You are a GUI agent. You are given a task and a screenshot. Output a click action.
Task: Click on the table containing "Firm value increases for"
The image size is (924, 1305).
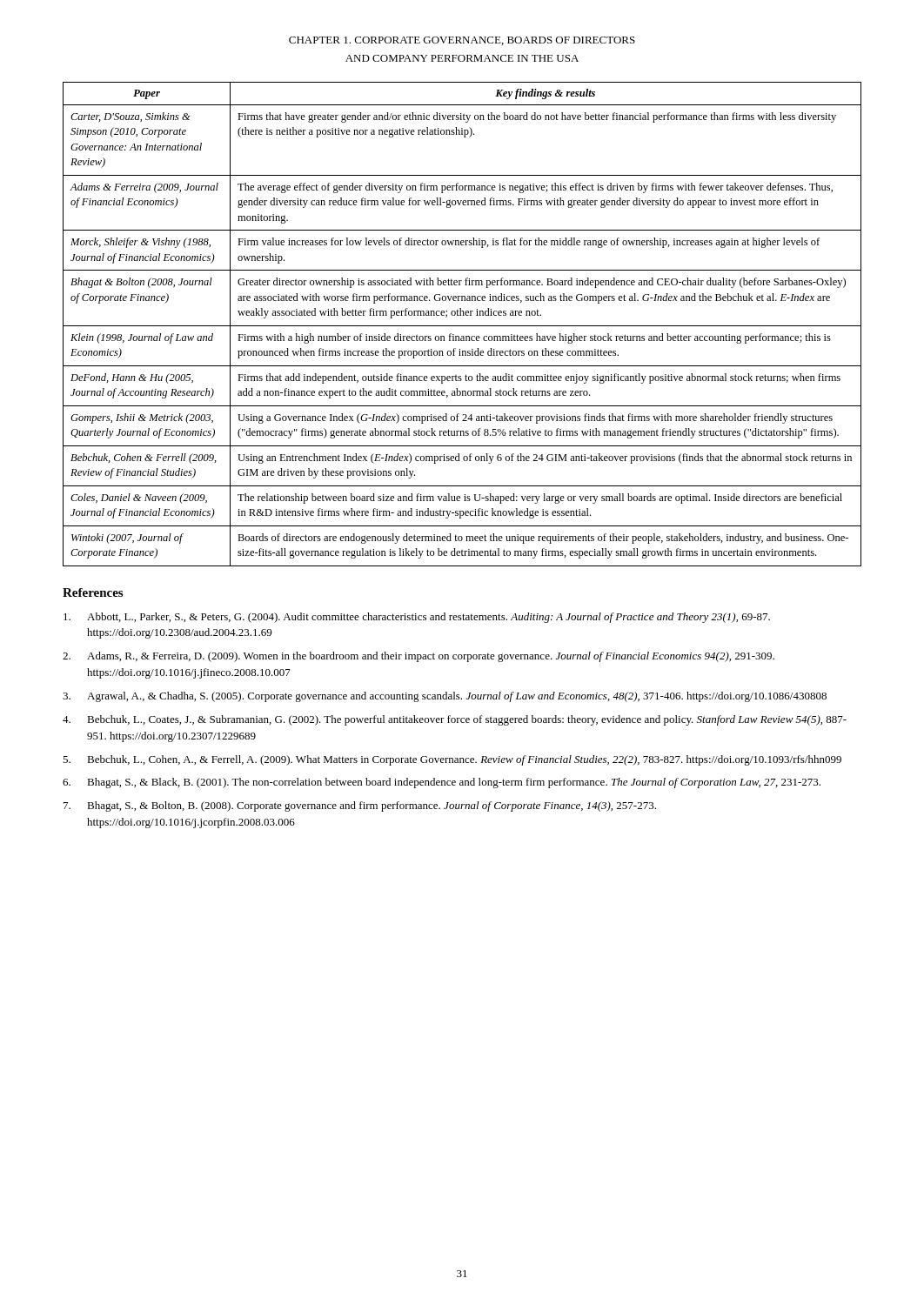tap(462, 324)
